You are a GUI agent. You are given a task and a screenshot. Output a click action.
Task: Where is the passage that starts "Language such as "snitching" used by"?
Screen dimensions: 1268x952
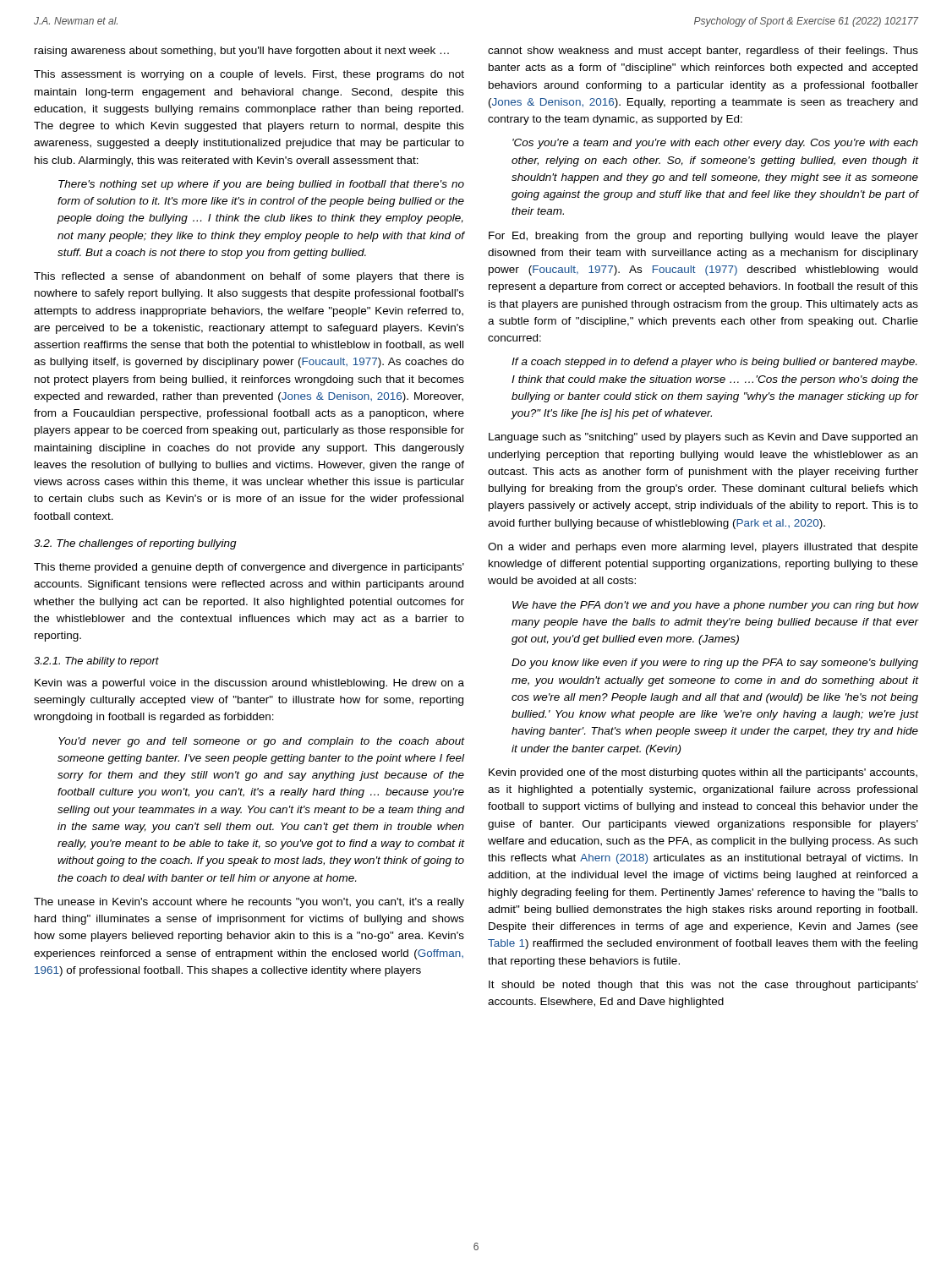click(x=703, y=480)
